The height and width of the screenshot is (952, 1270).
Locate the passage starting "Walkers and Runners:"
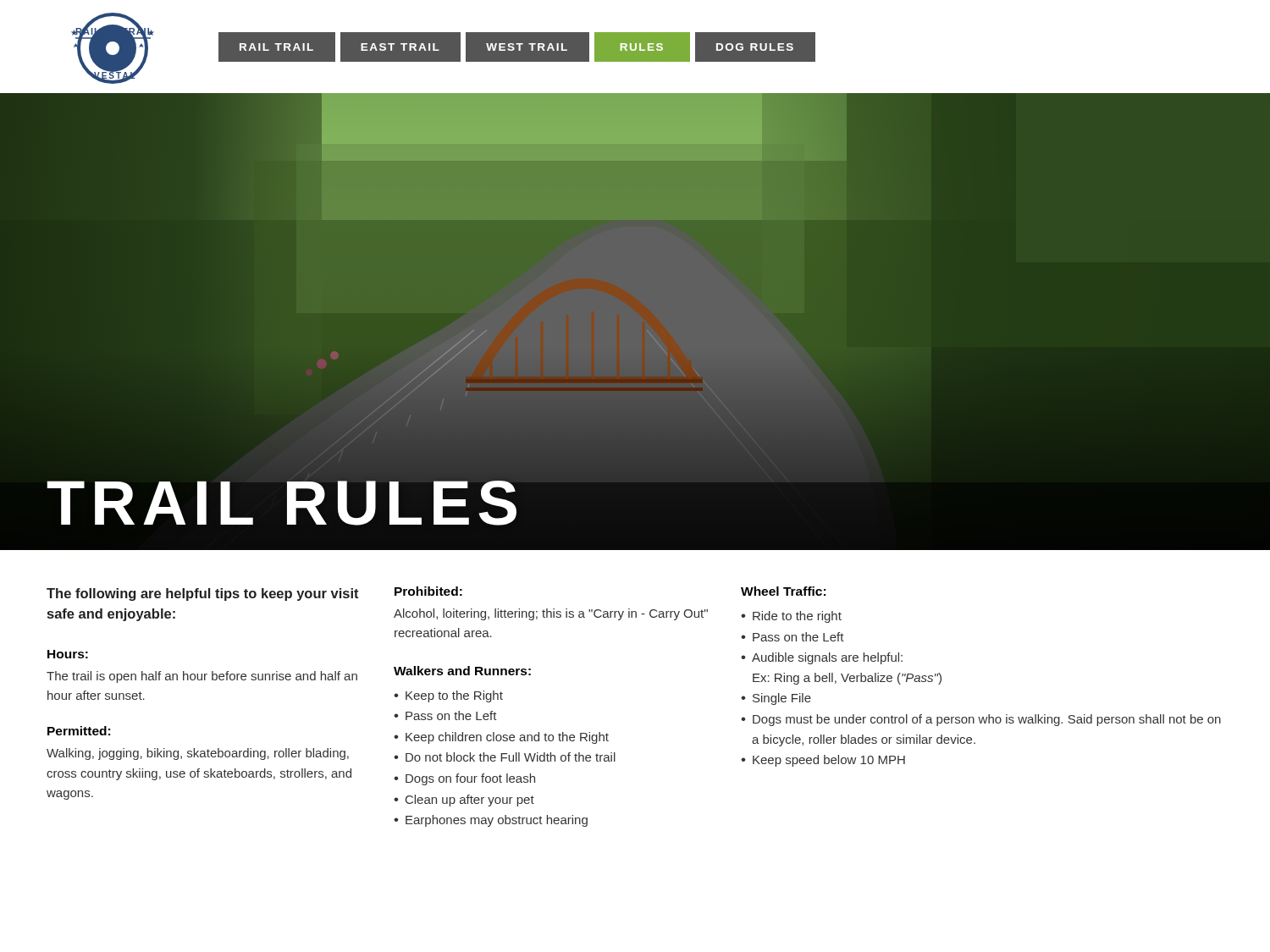pos(463,670)
